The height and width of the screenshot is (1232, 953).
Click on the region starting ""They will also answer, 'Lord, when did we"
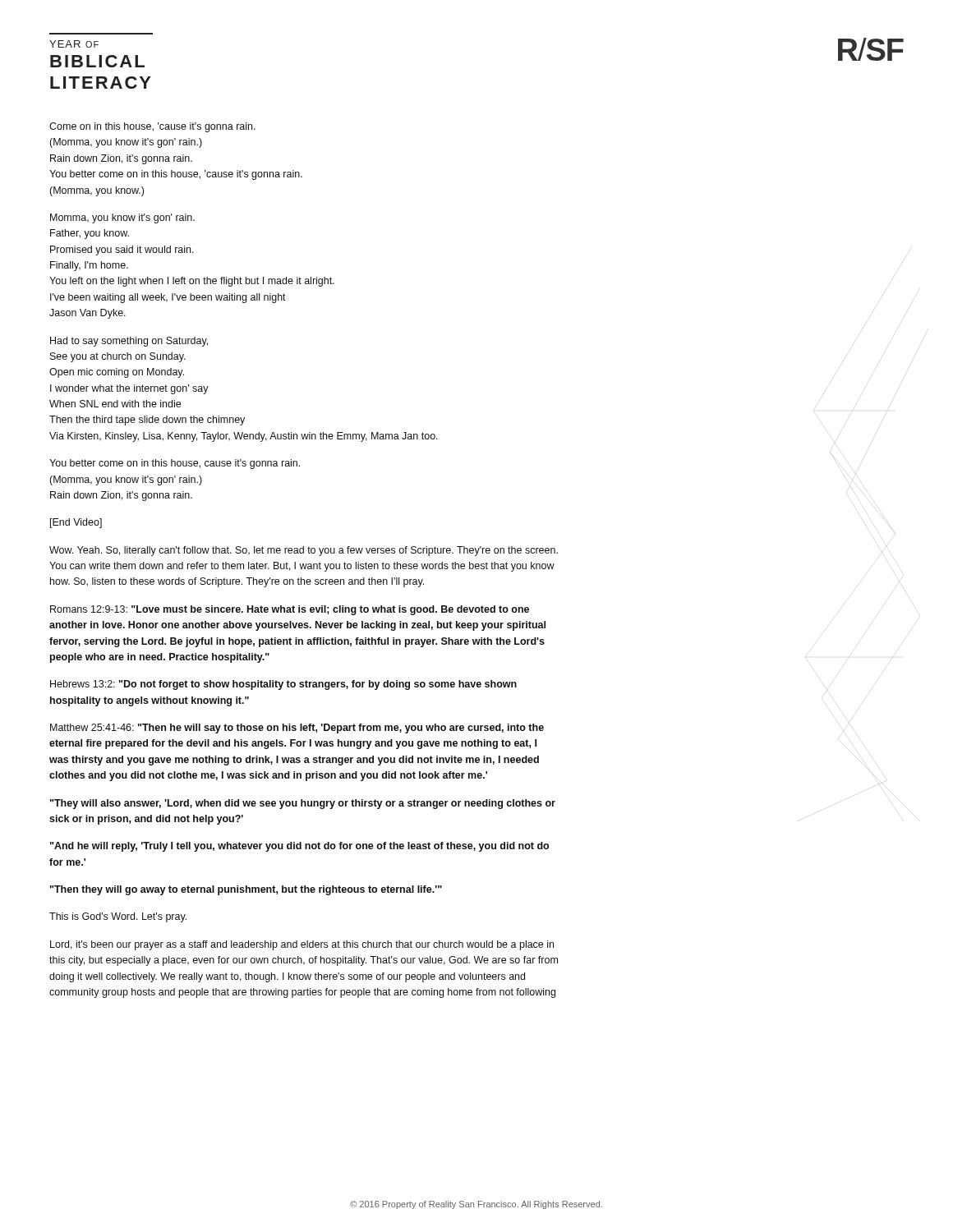304,811
